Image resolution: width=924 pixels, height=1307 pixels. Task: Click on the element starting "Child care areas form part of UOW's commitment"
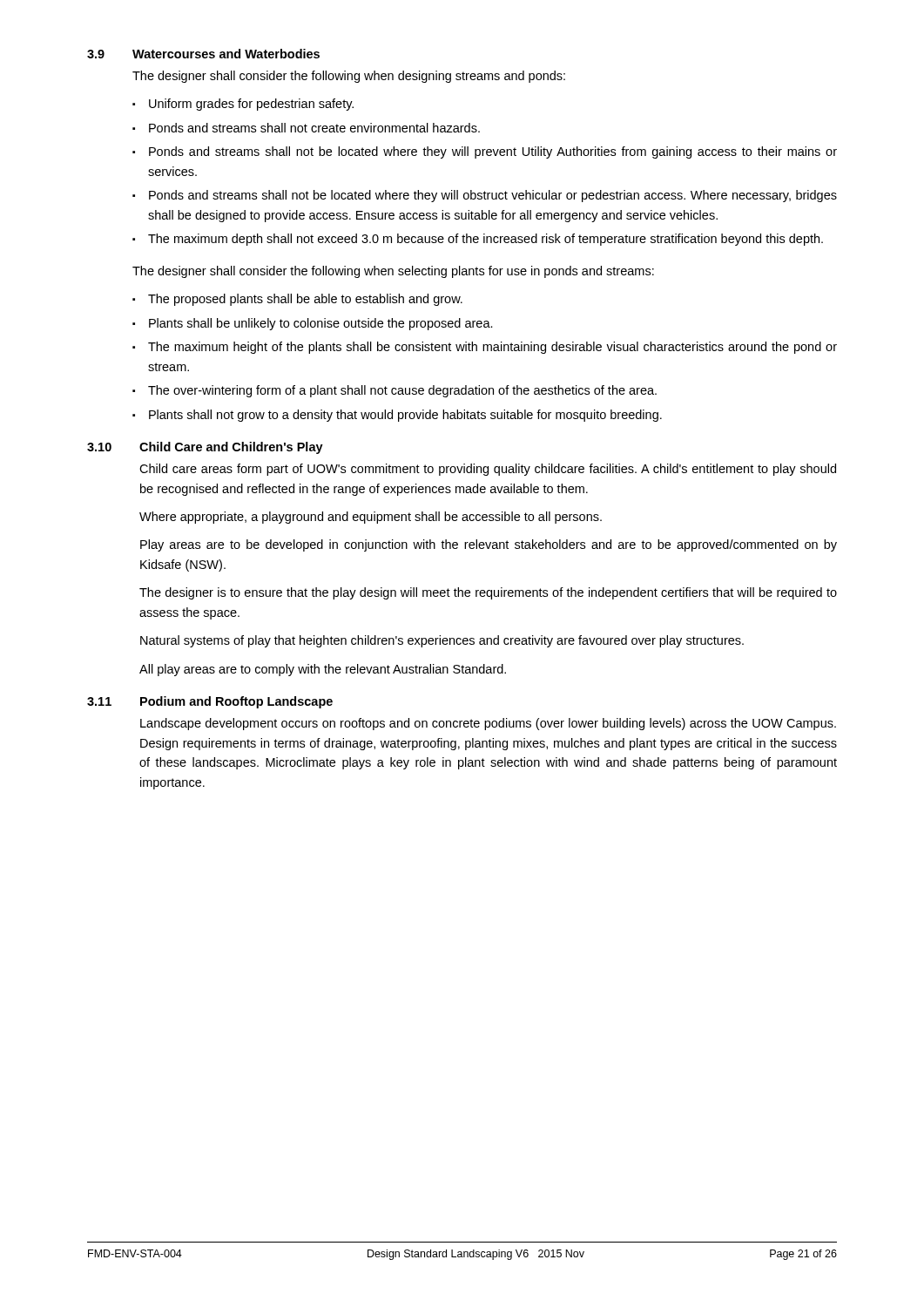(x=488, y=479)
